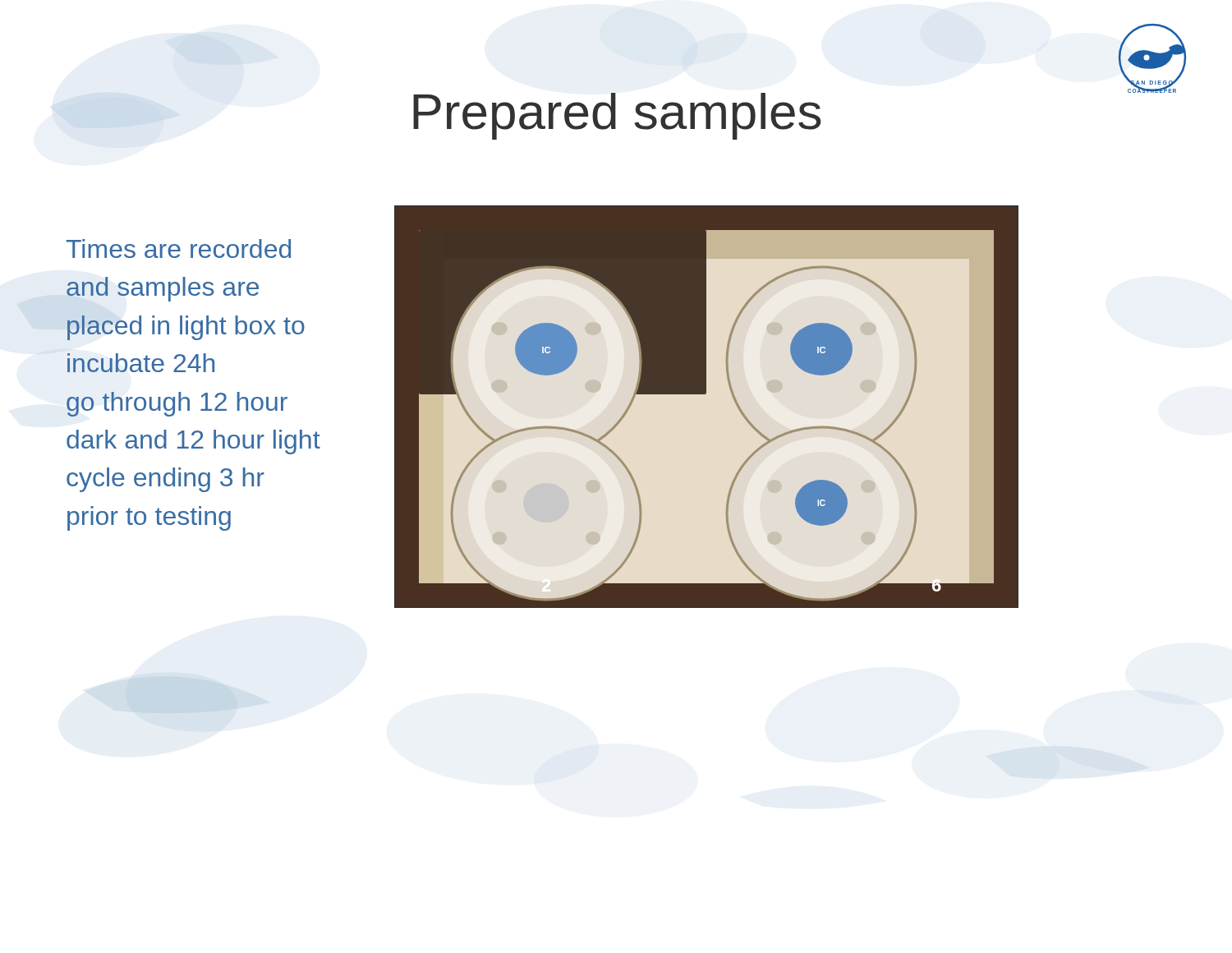Find the title
Viewport: 1232px width, 953px height.
click(x=616, y=111)
